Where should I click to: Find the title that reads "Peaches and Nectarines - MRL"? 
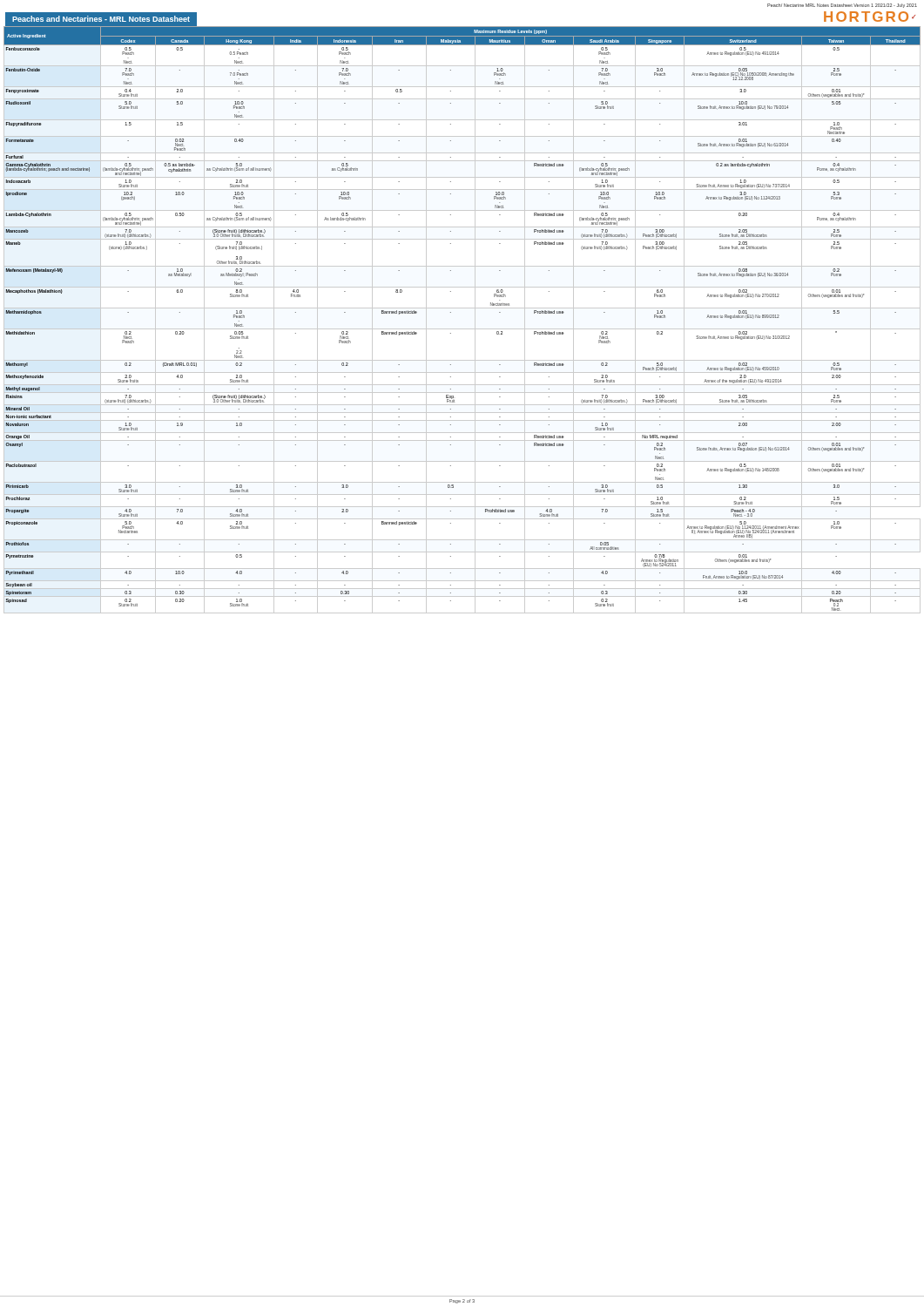click(101, 19)
